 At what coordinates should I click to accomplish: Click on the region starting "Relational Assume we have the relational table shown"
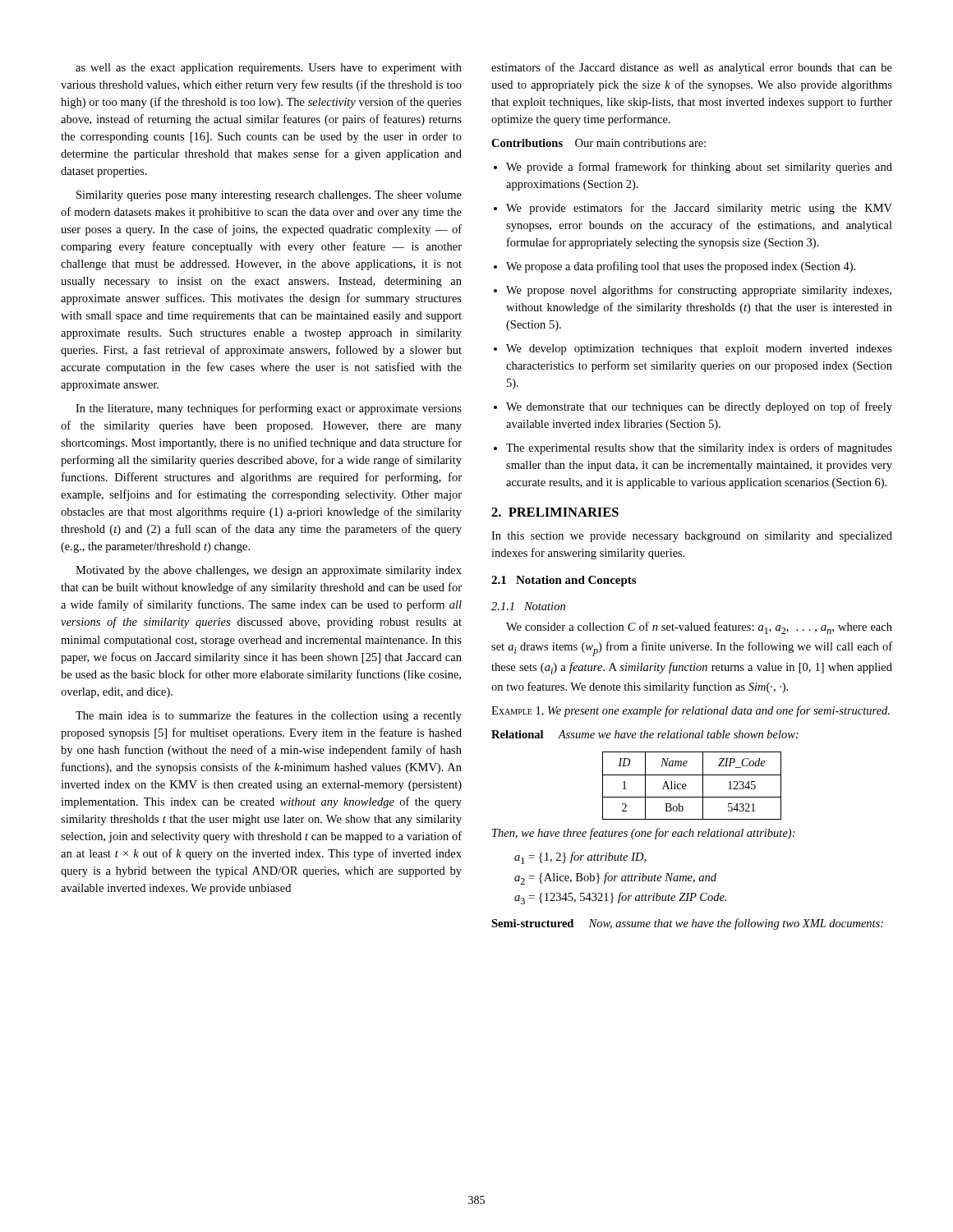[692, 735]
